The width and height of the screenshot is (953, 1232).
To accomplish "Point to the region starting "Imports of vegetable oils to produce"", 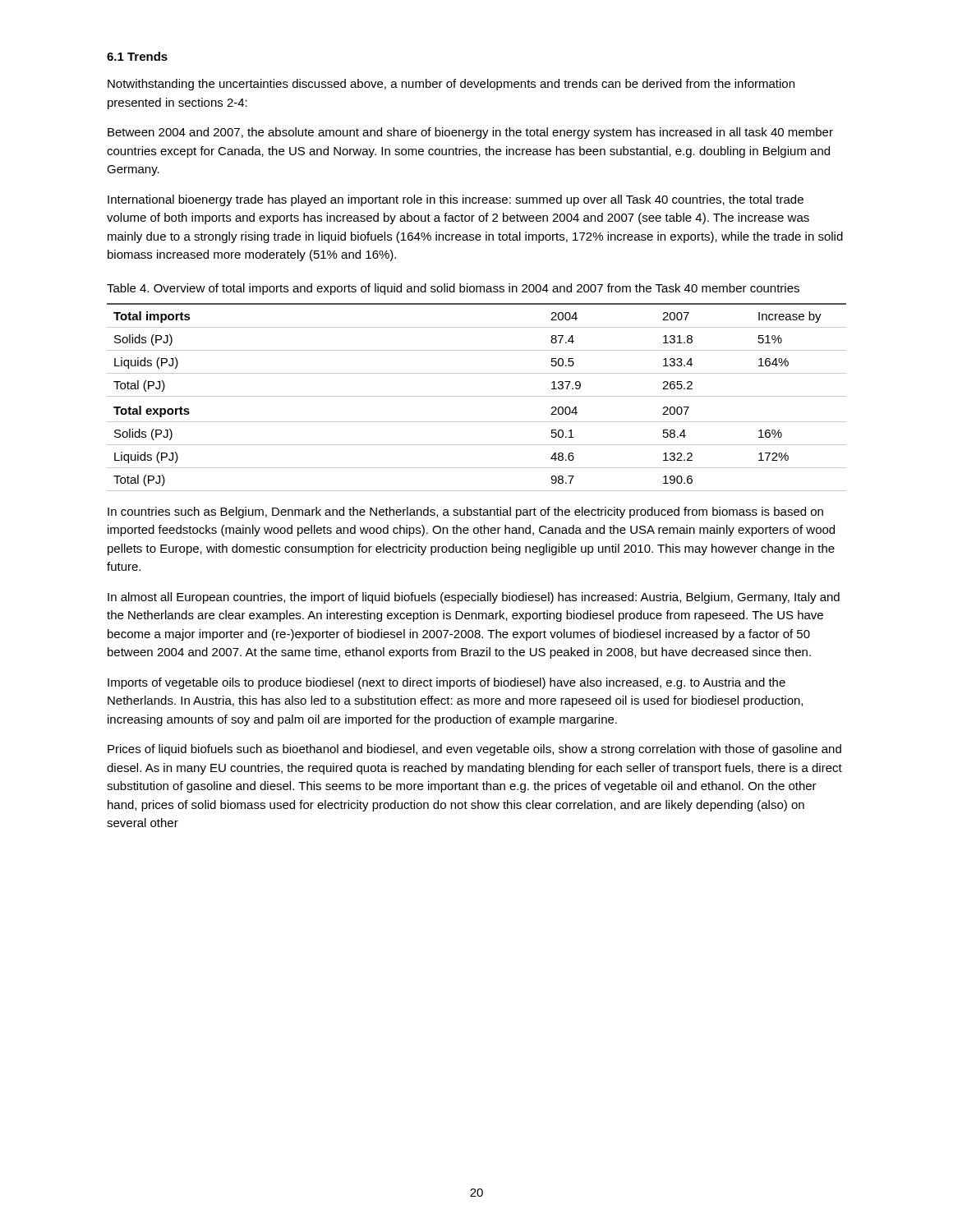I will (455, 700).
